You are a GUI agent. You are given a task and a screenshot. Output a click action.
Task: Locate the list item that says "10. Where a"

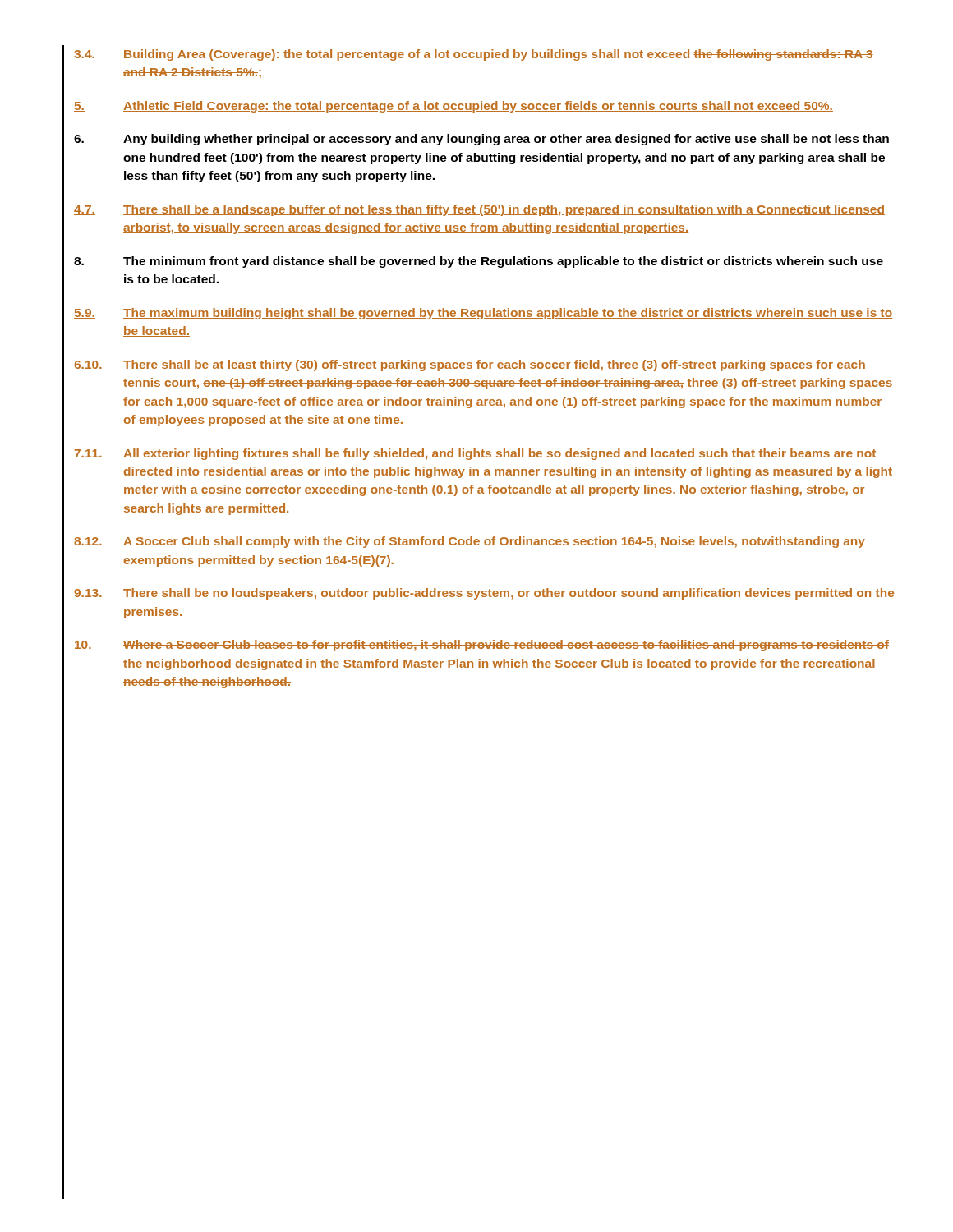tap(485, 664)
